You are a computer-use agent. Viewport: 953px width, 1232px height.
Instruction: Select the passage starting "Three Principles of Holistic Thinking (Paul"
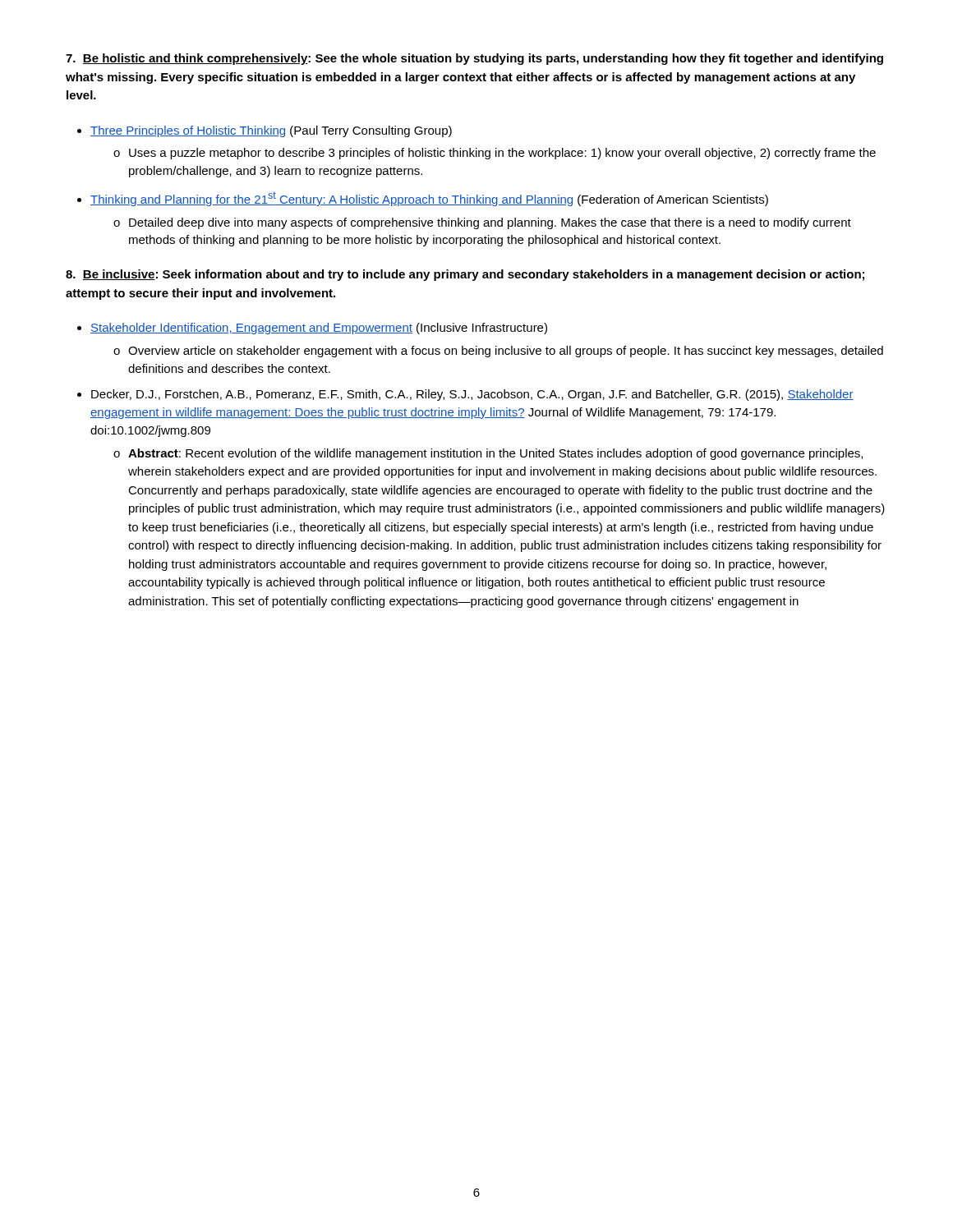pos(489,151)
